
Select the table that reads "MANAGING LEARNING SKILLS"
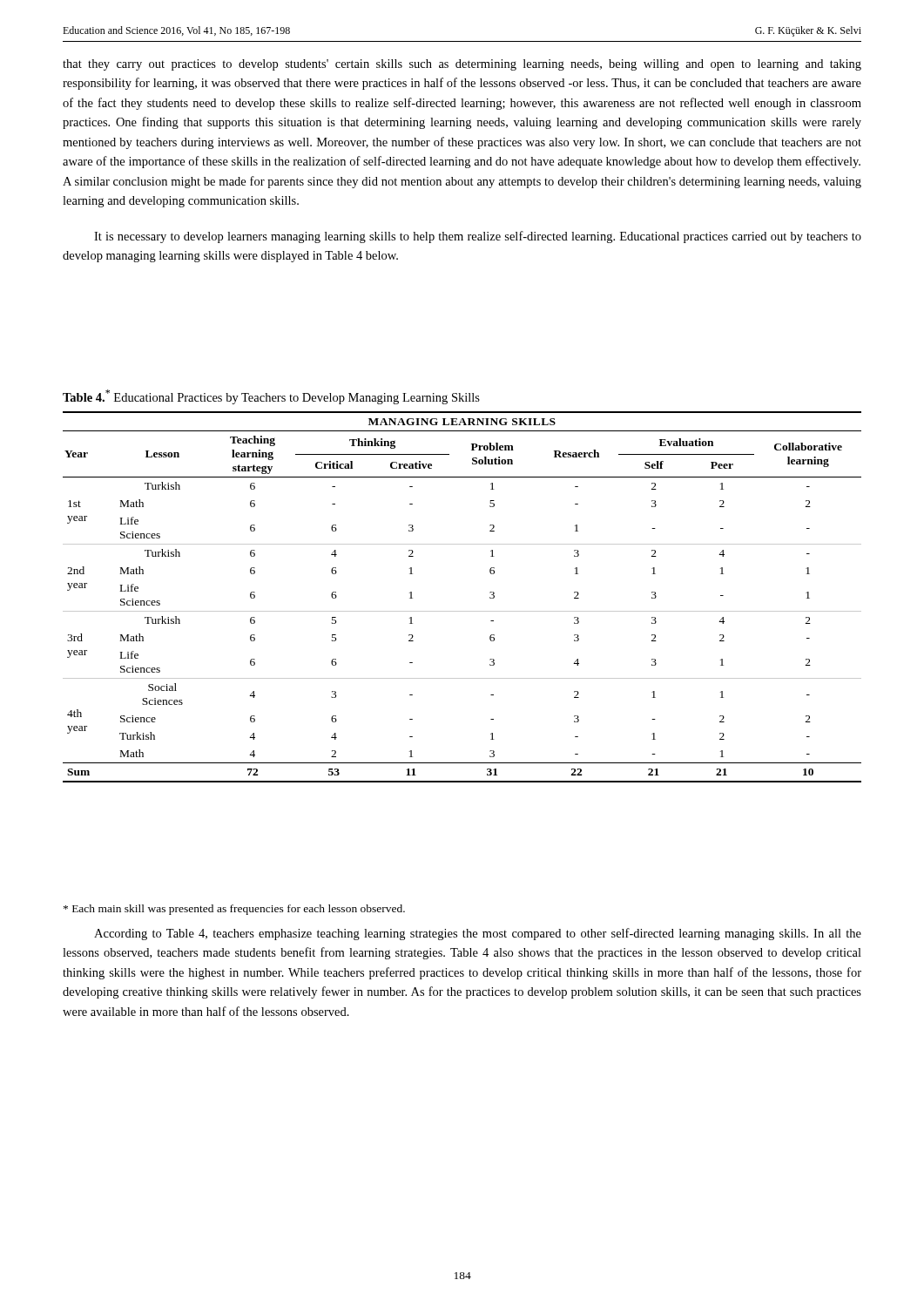click(x=462, y=597)
